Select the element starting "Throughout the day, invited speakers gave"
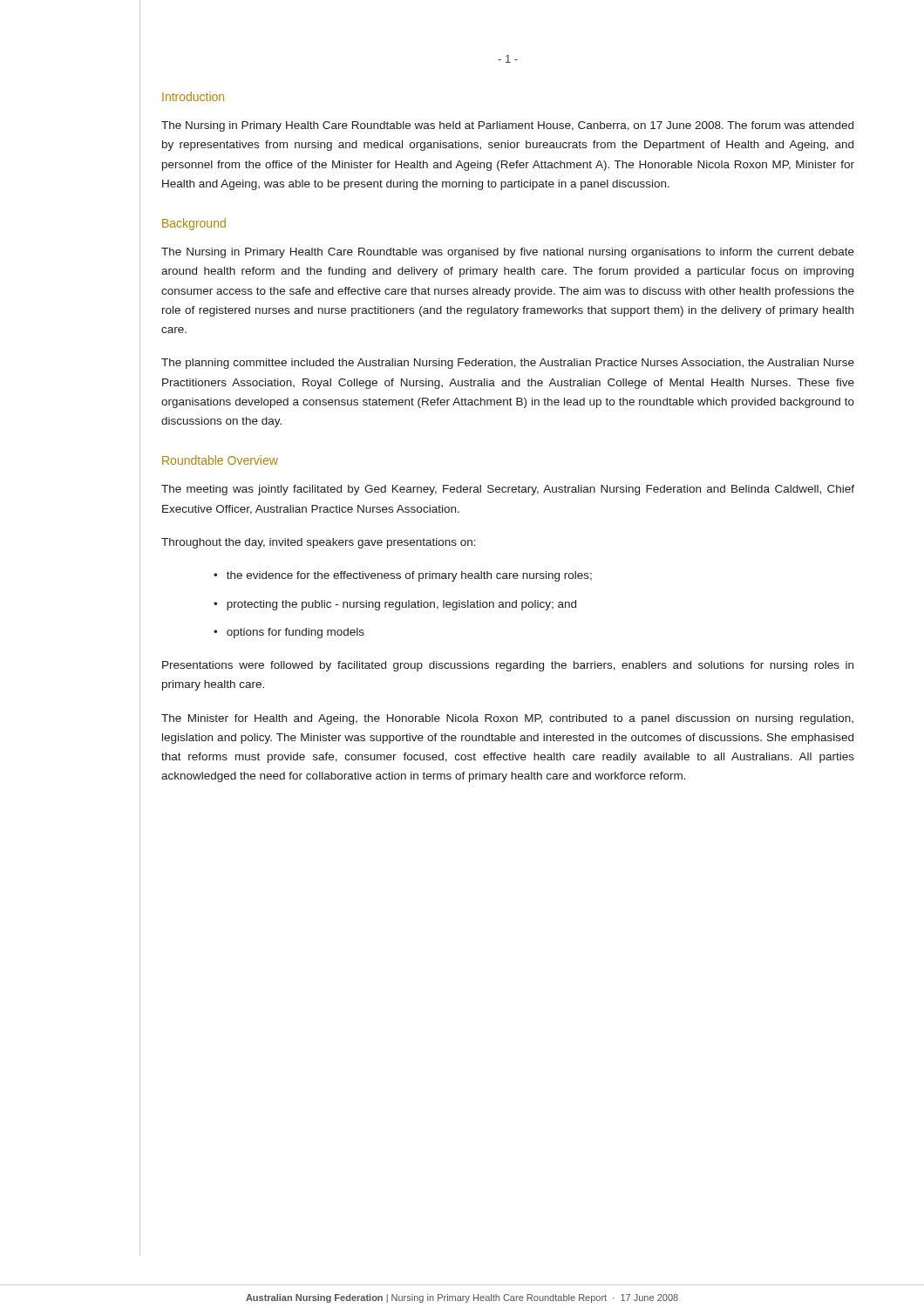Screen dimensions: 1308x924 pyautogui.click(x=319, y=542)
